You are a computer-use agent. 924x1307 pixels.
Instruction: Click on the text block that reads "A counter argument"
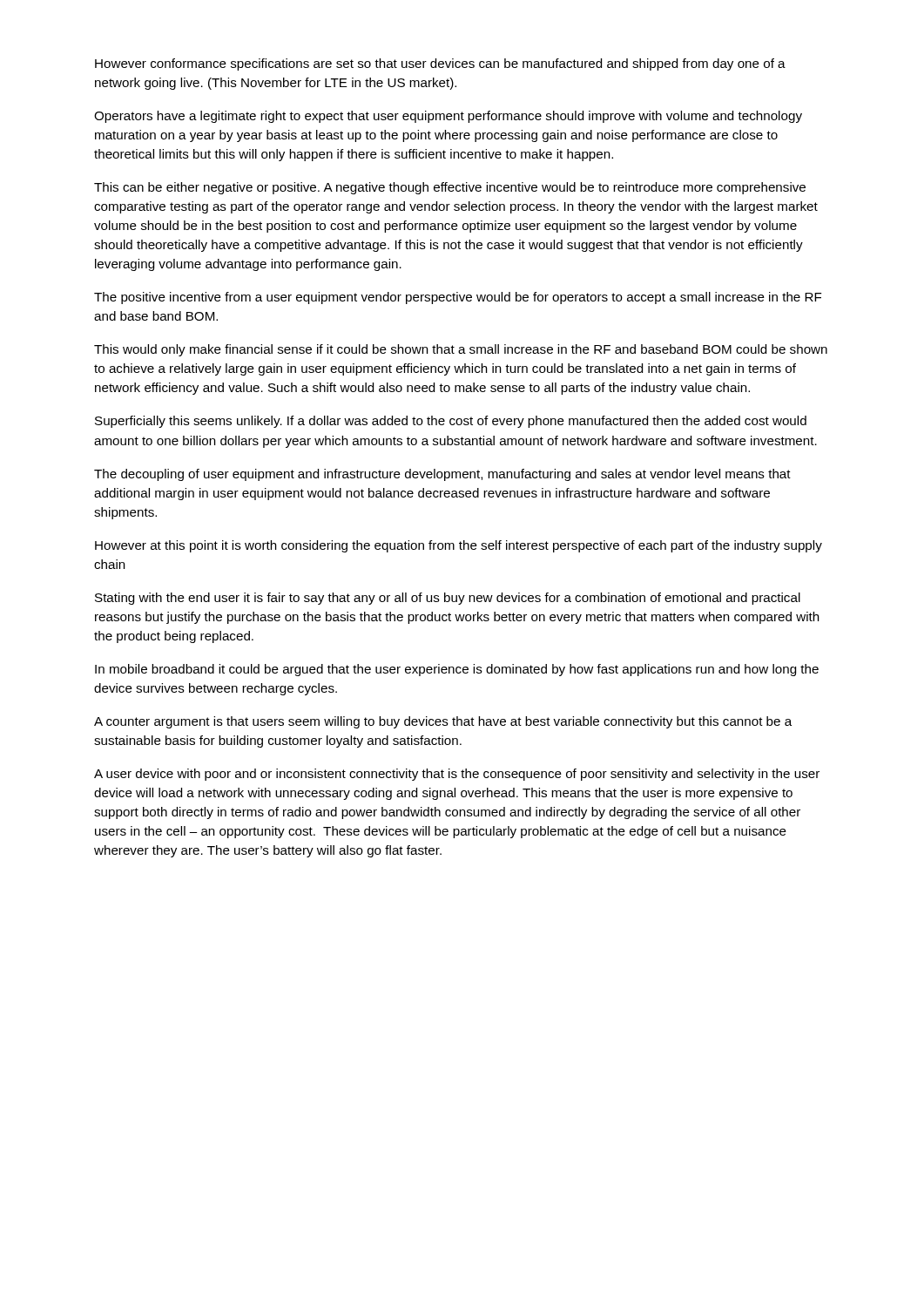[443, 730]
